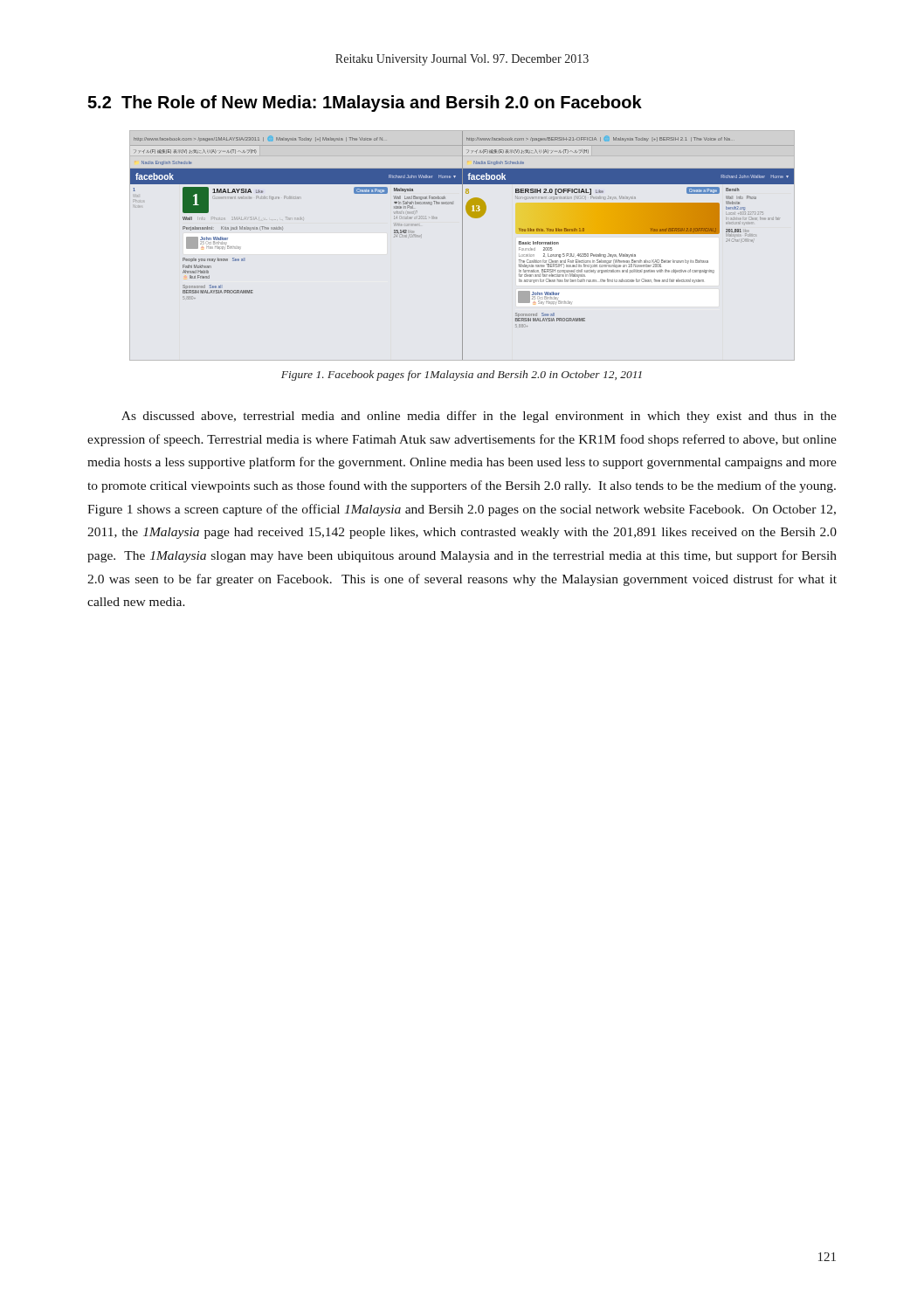This screenshot has width=924, height=1310.
Task: Find the caption on this page that starts "Figure 1. Facebook pages for 1Malaysia and"
Action: 462,374
